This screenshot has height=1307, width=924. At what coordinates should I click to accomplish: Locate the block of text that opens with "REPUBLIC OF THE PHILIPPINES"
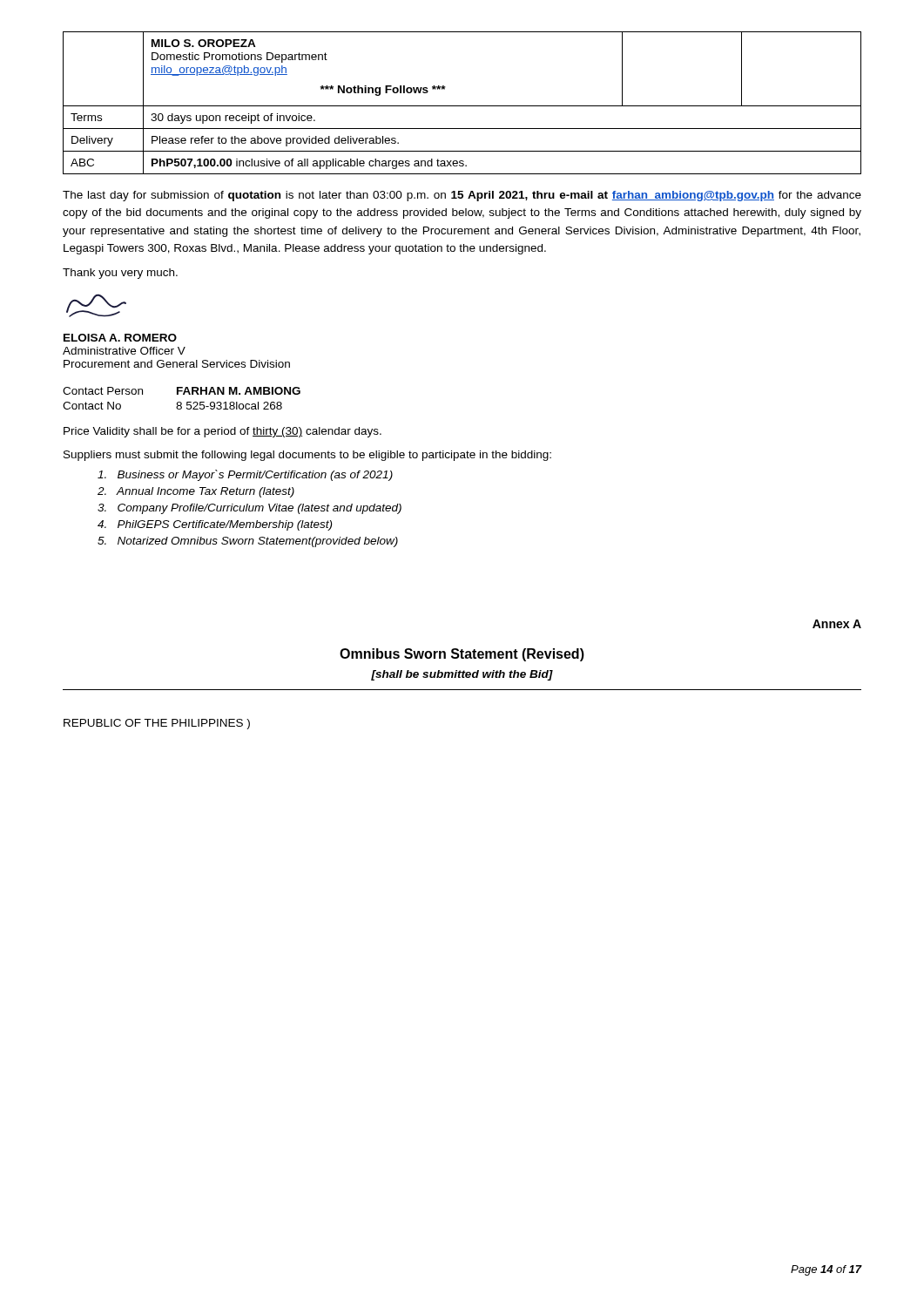coord(157,723)
